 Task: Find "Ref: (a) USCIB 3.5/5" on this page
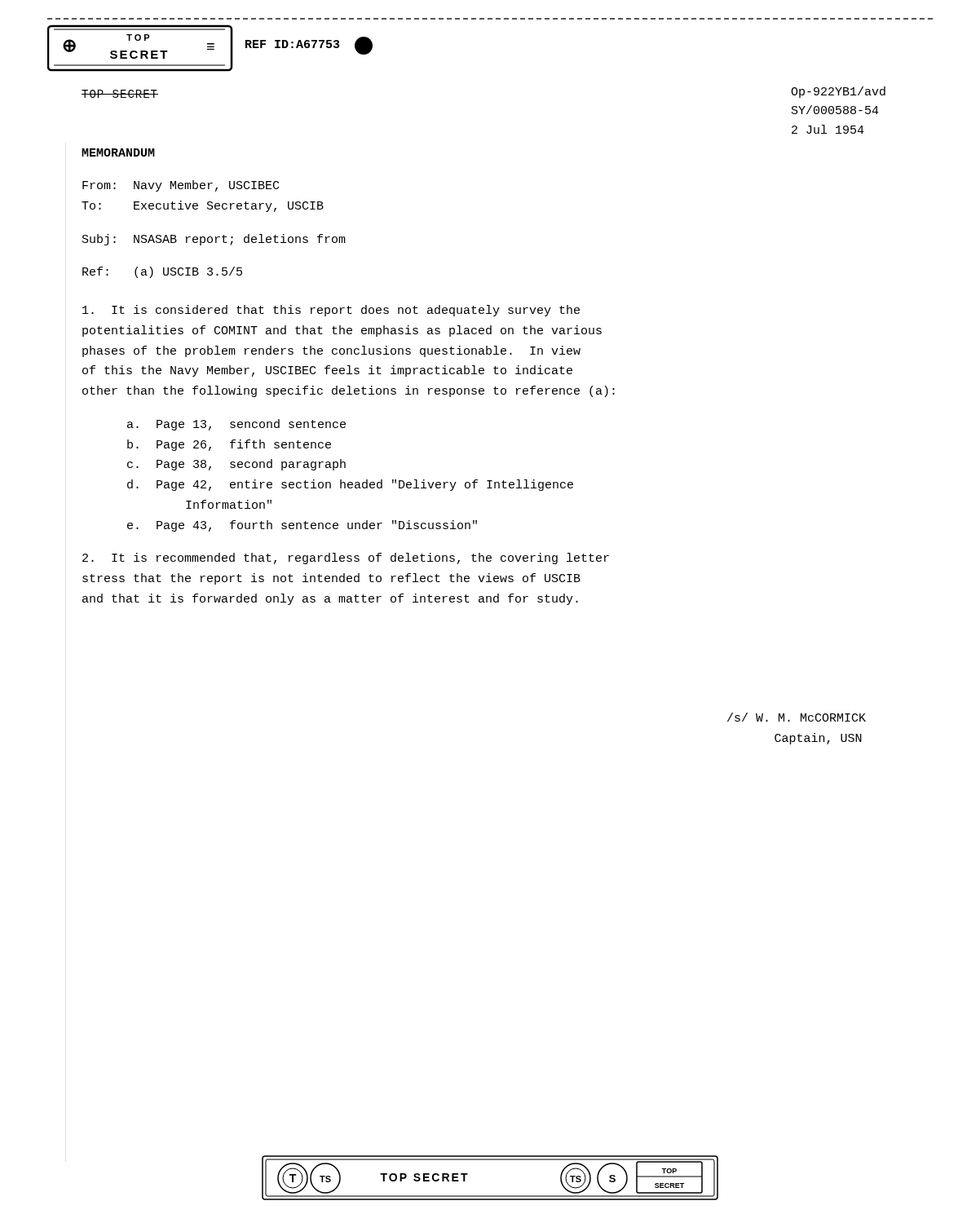pos(162,273)
